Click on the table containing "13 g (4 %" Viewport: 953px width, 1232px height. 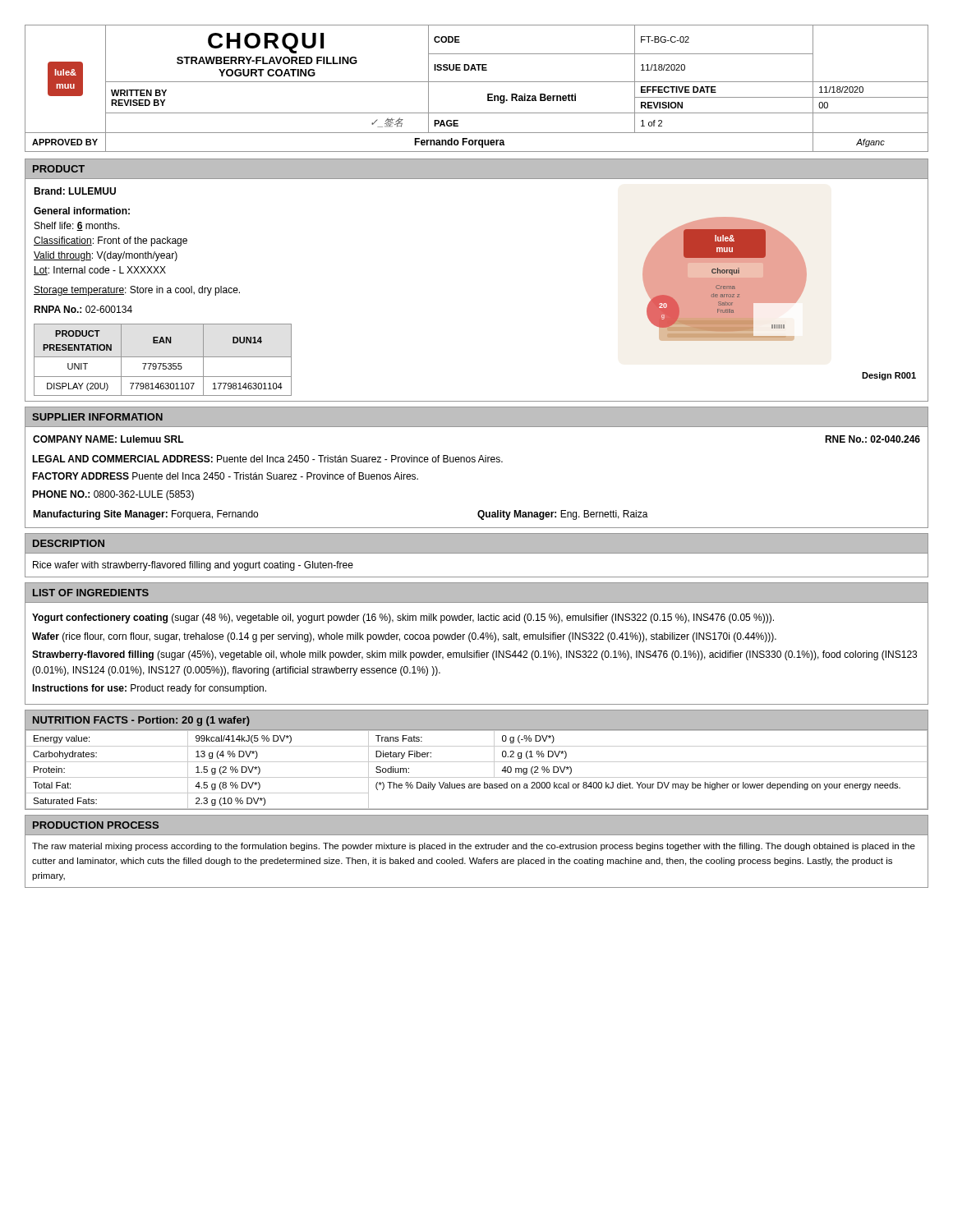click(476, 770)
